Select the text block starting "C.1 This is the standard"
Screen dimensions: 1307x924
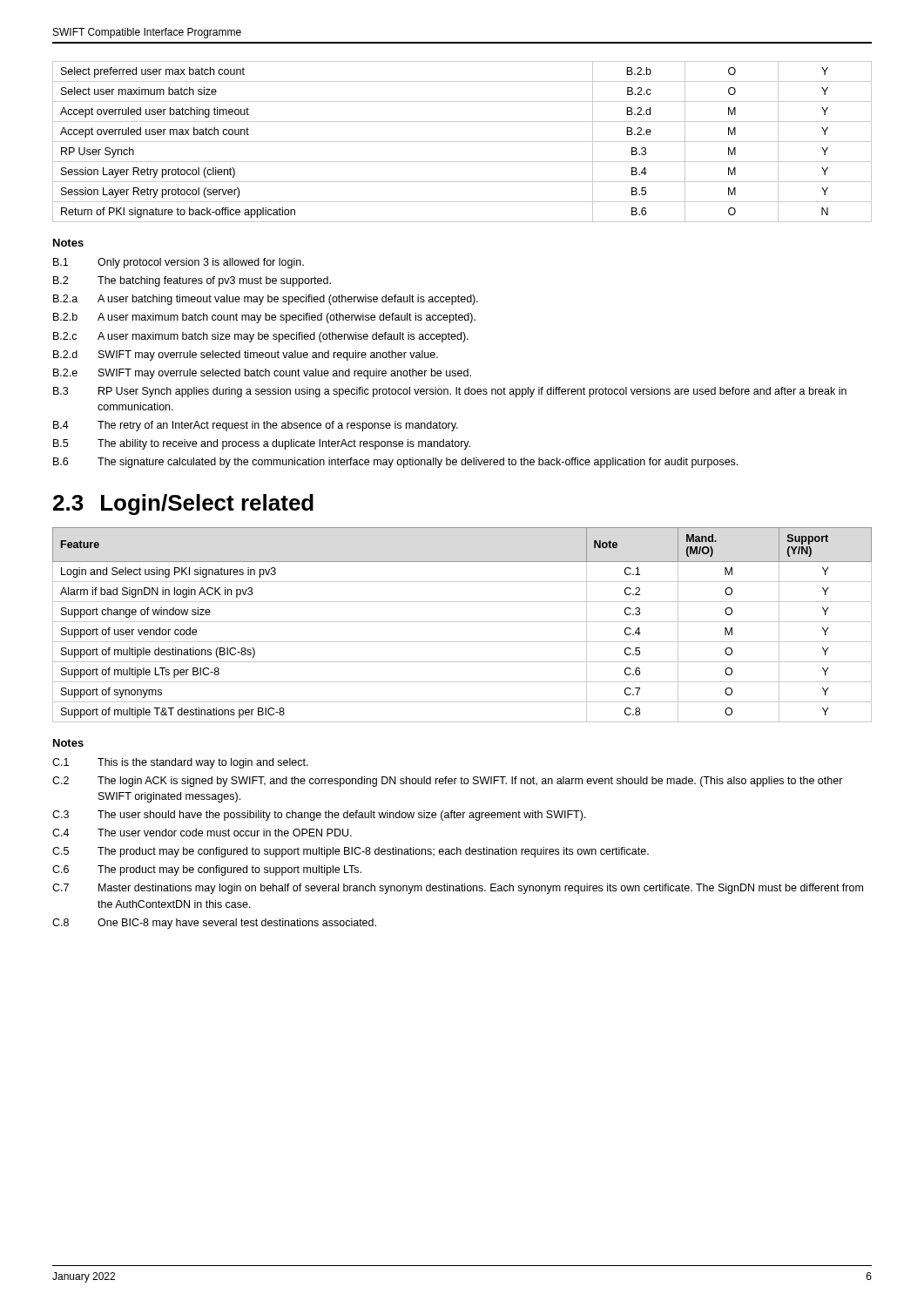180,763
